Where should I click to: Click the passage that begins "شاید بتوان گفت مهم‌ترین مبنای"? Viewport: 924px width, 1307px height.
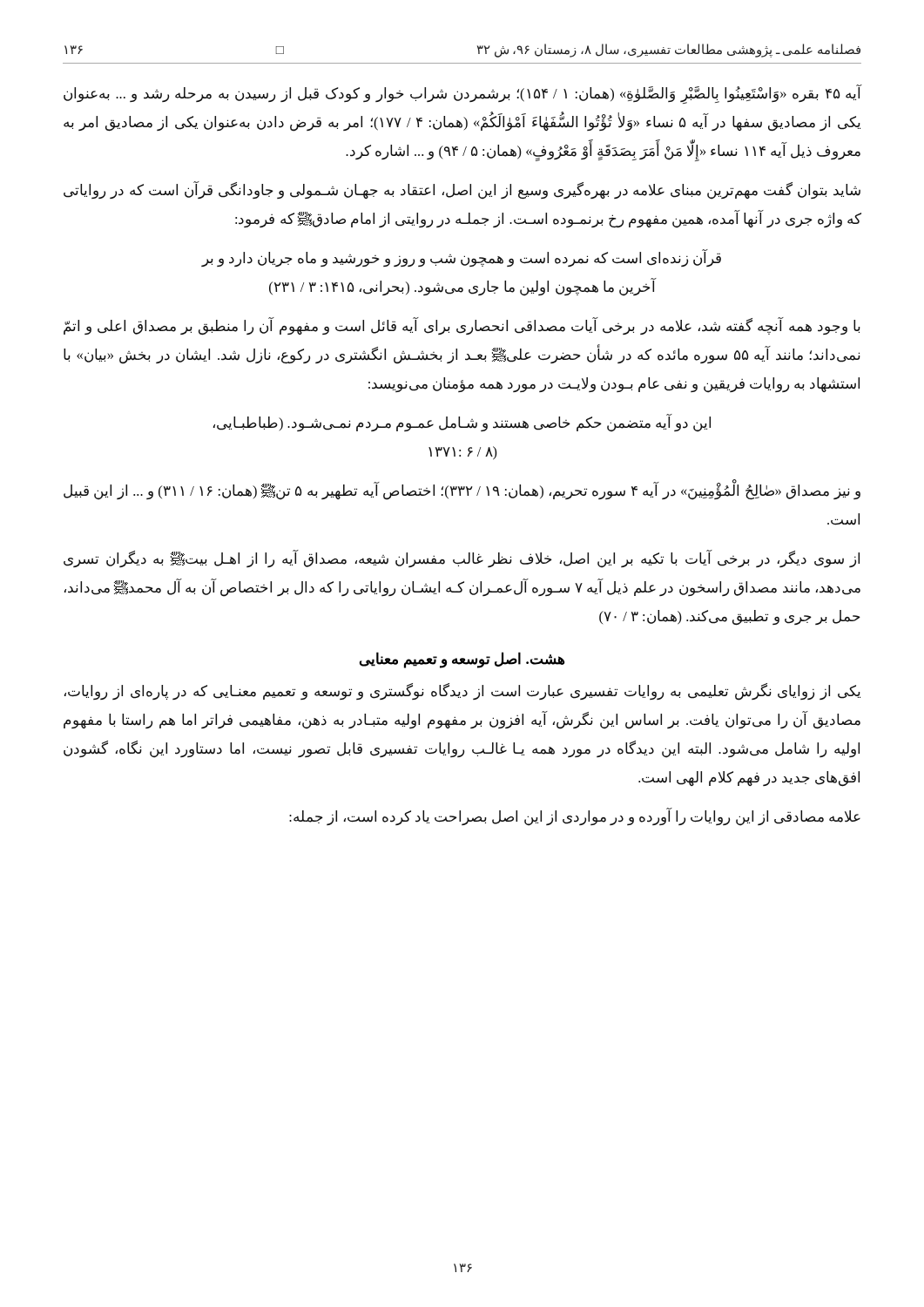point(462,205)
